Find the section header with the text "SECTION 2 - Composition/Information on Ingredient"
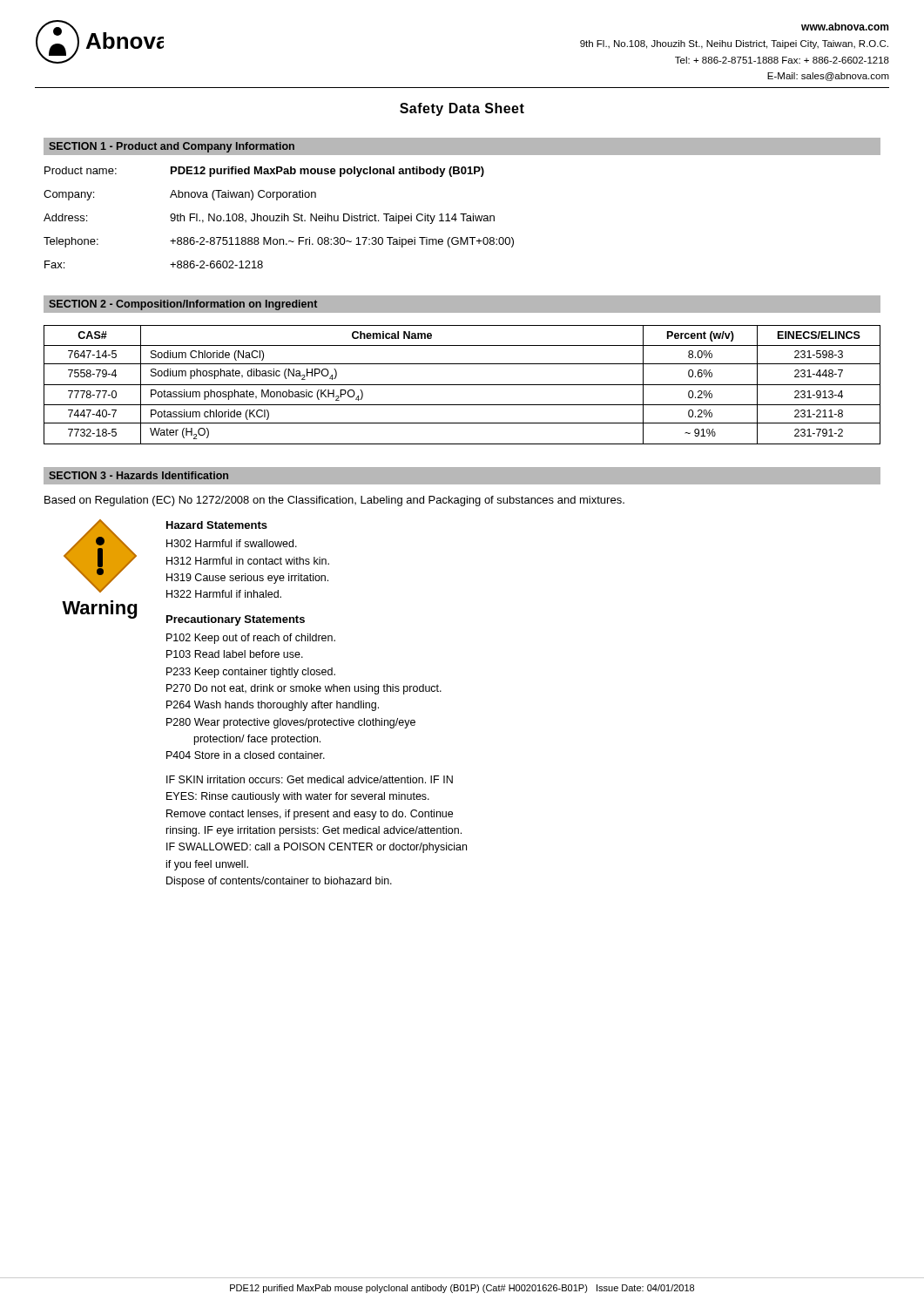 (x=183, y=304)
